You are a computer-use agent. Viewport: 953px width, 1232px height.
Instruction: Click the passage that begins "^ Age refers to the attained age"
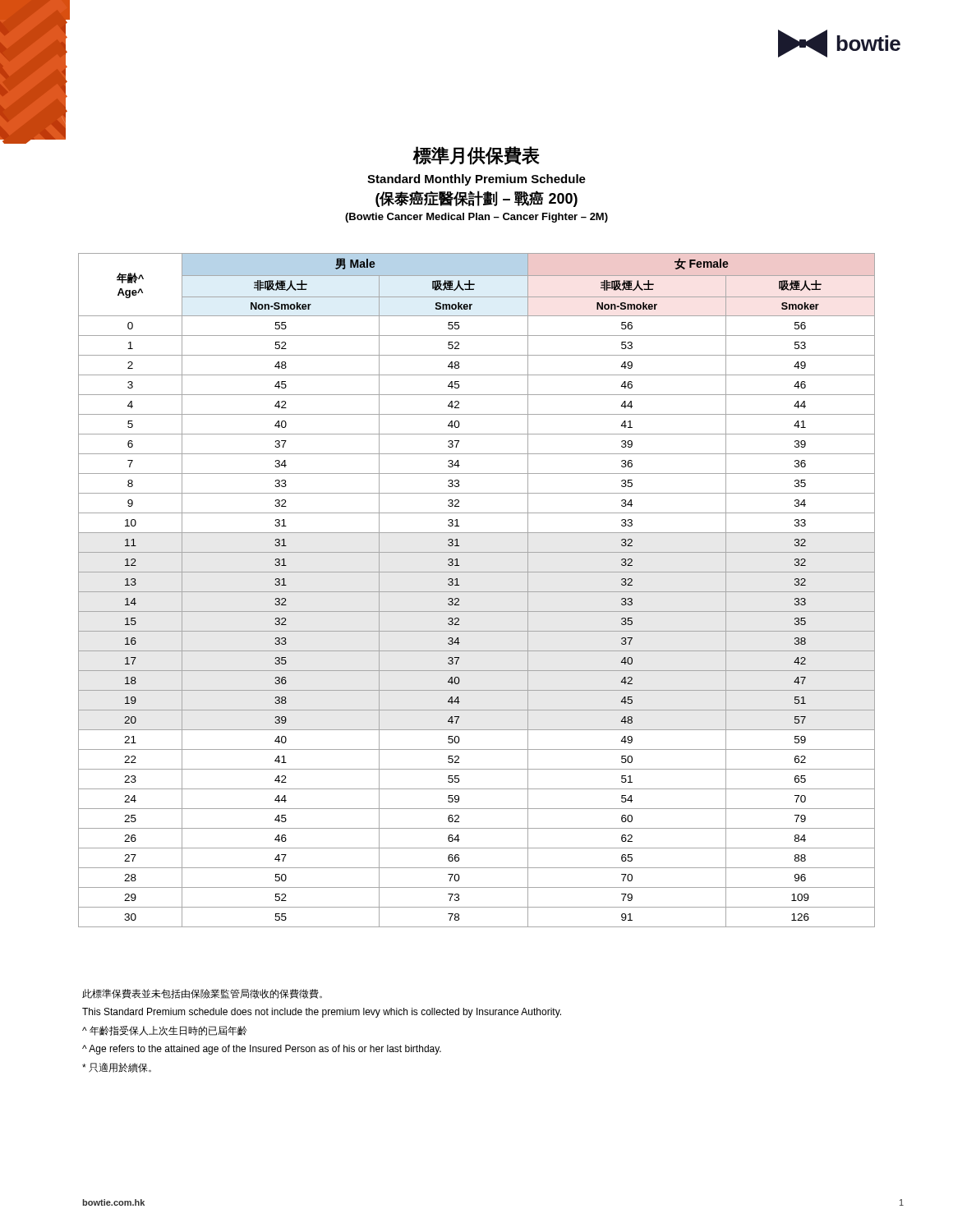tap(262, 1049)
